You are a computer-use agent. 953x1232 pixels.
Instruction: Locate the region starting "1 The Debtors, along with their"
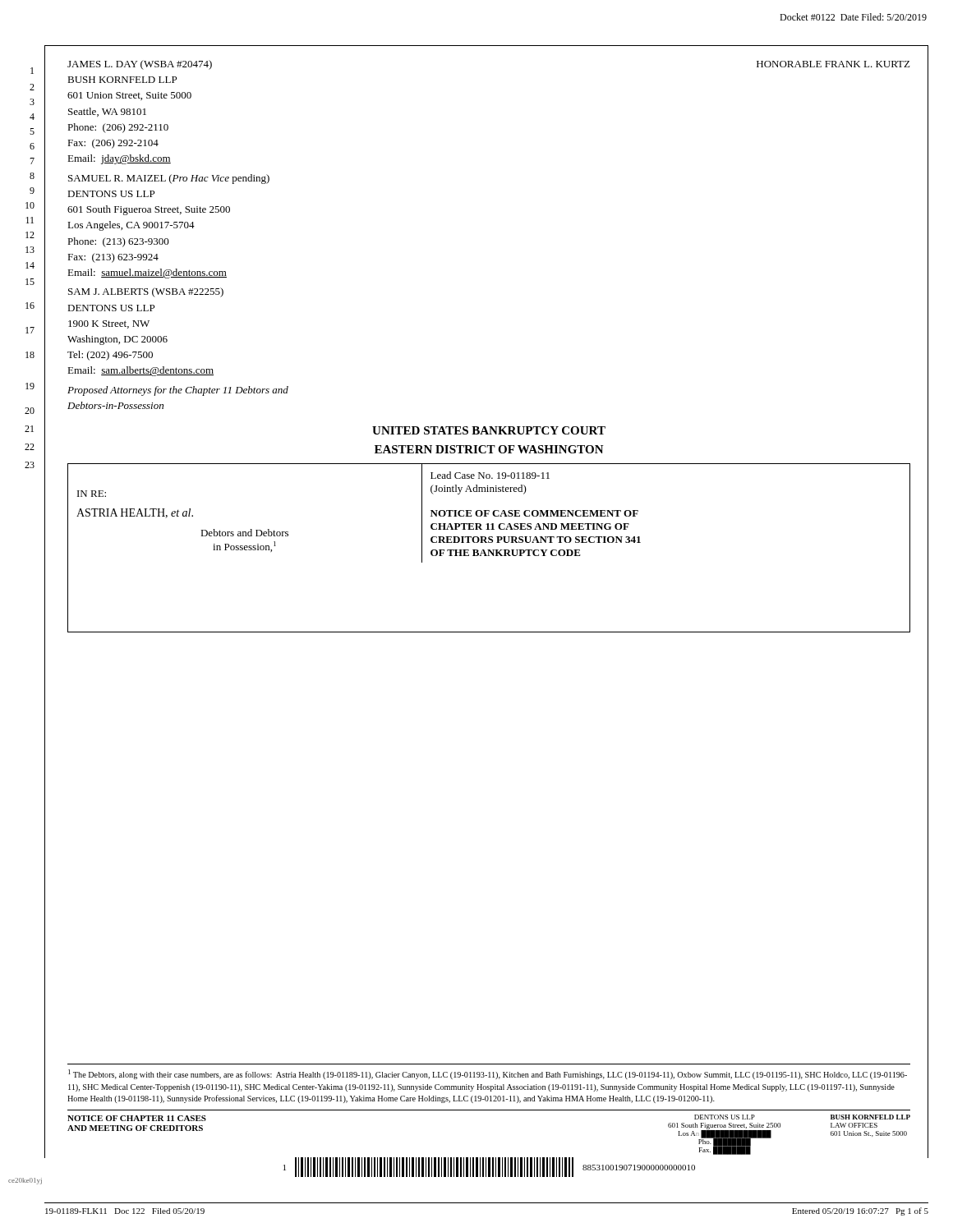point(487,1086)
